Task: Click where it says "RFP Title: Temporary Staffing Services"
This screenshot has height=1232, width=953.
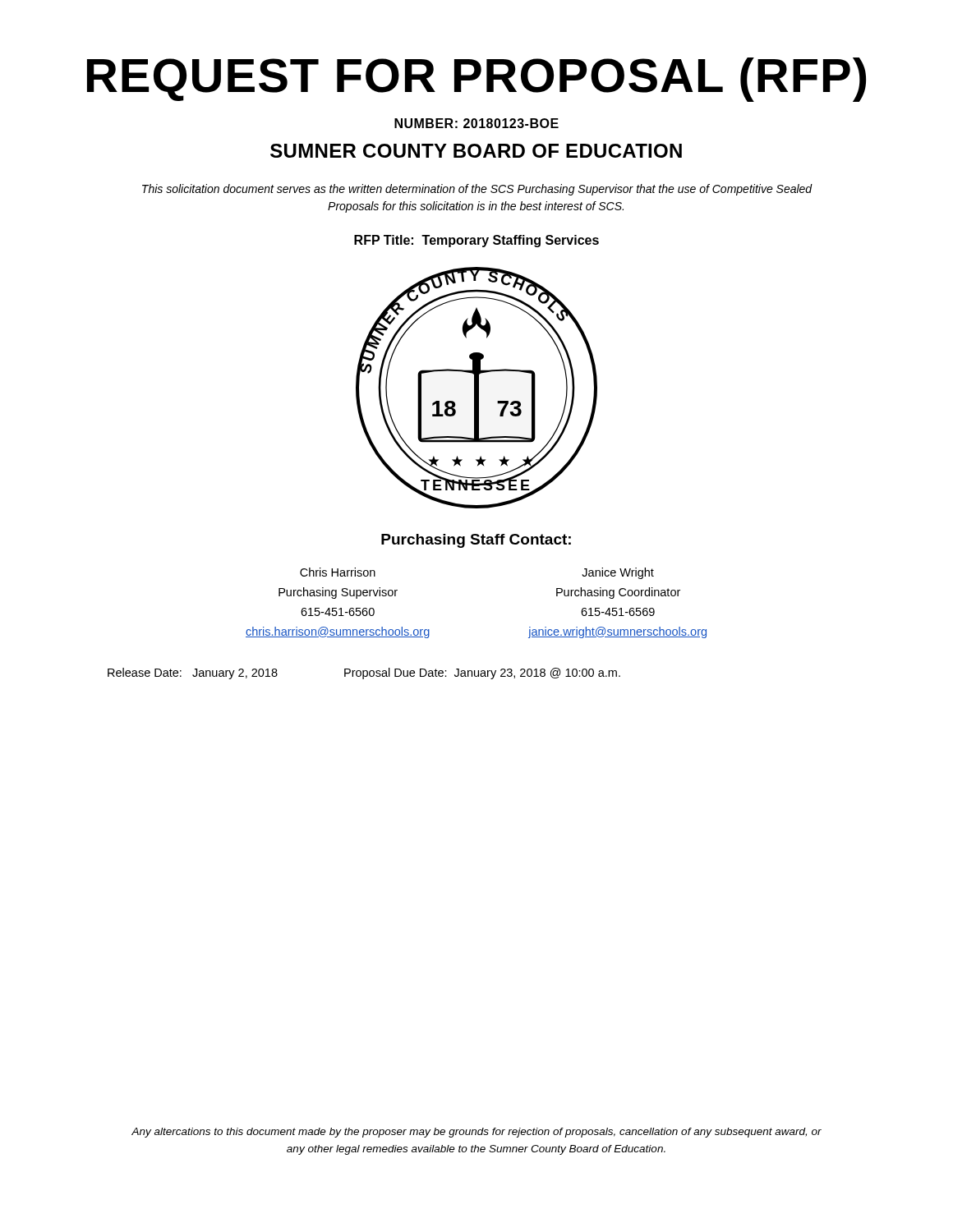Action: coord(476,240)
